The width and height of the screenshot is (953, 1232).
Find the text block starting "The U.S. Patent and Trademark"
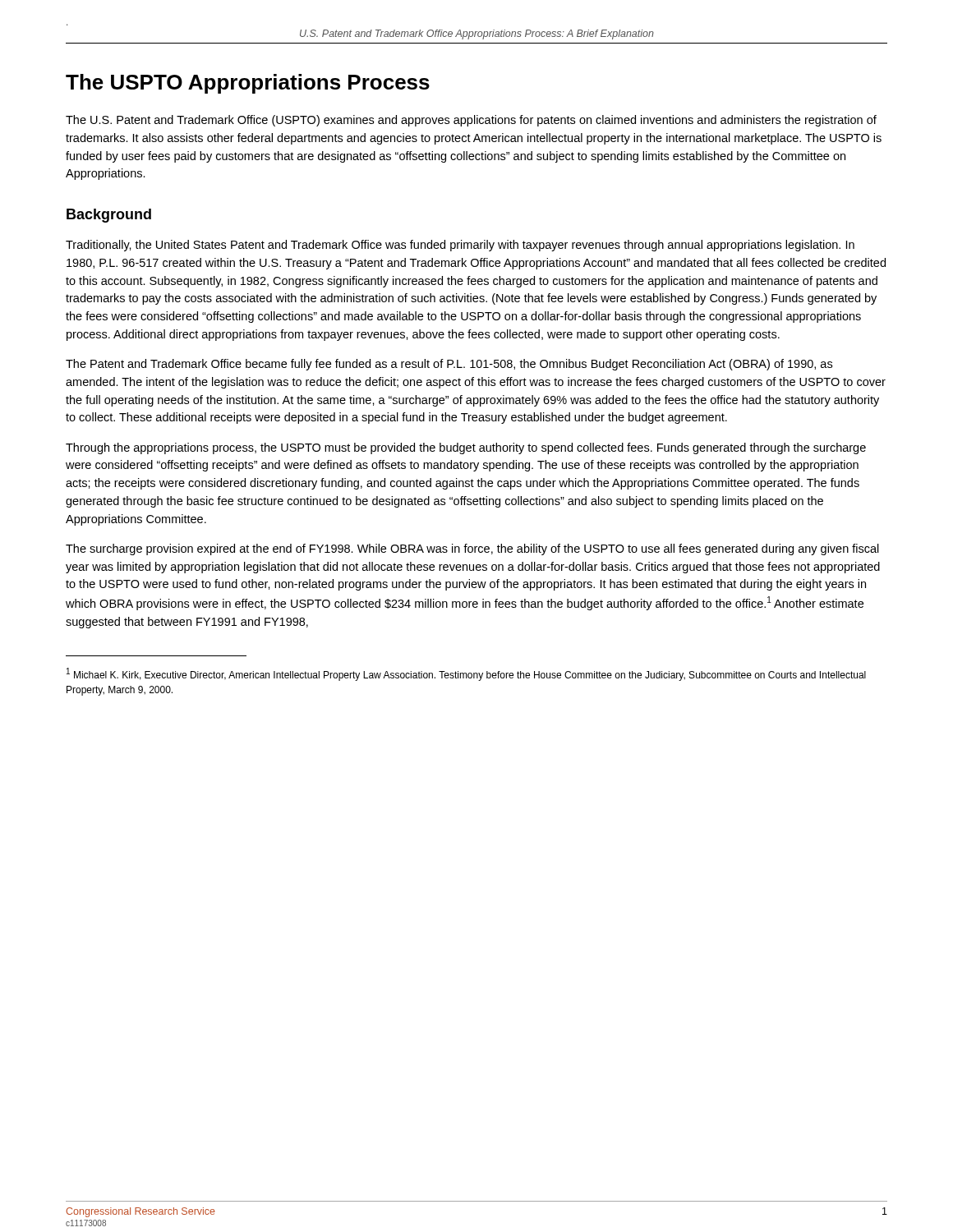click(x=476, y=147)
